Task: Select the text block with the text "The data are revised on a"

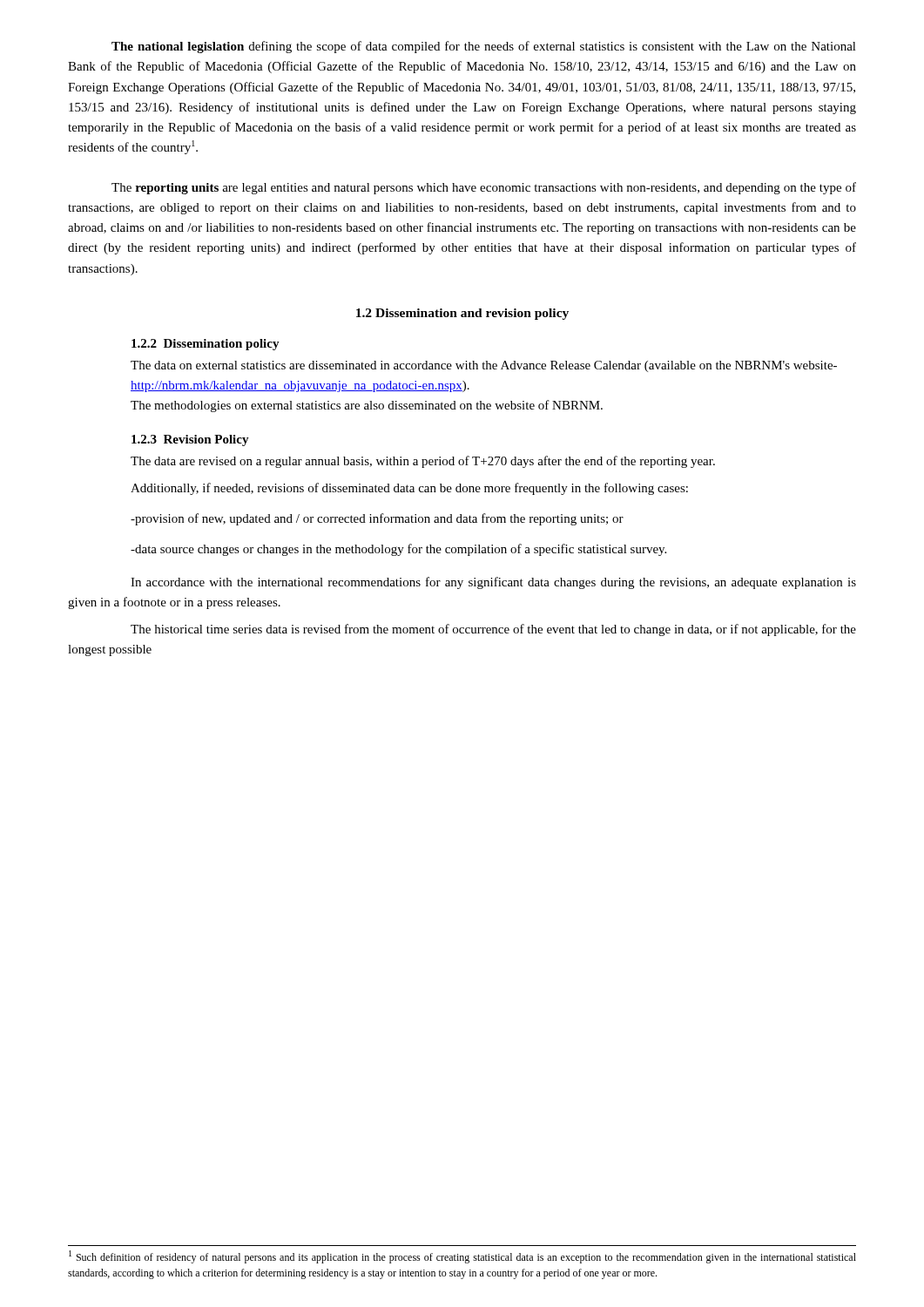Action: tap(423, 461)
